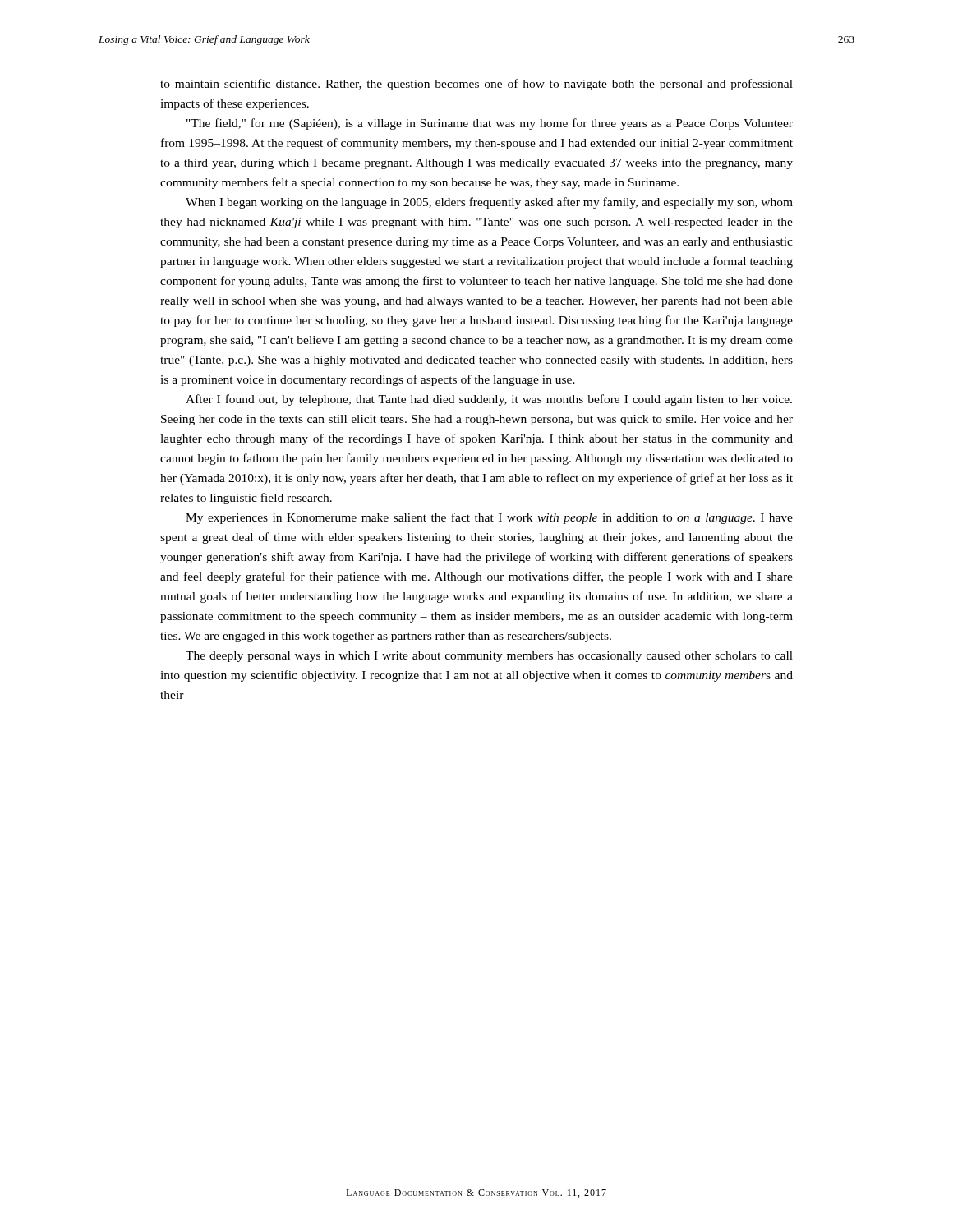The height and width of the screenshot is (1232, 953).
Task: Find the region starting "My experiences in"
Action: 476,577
